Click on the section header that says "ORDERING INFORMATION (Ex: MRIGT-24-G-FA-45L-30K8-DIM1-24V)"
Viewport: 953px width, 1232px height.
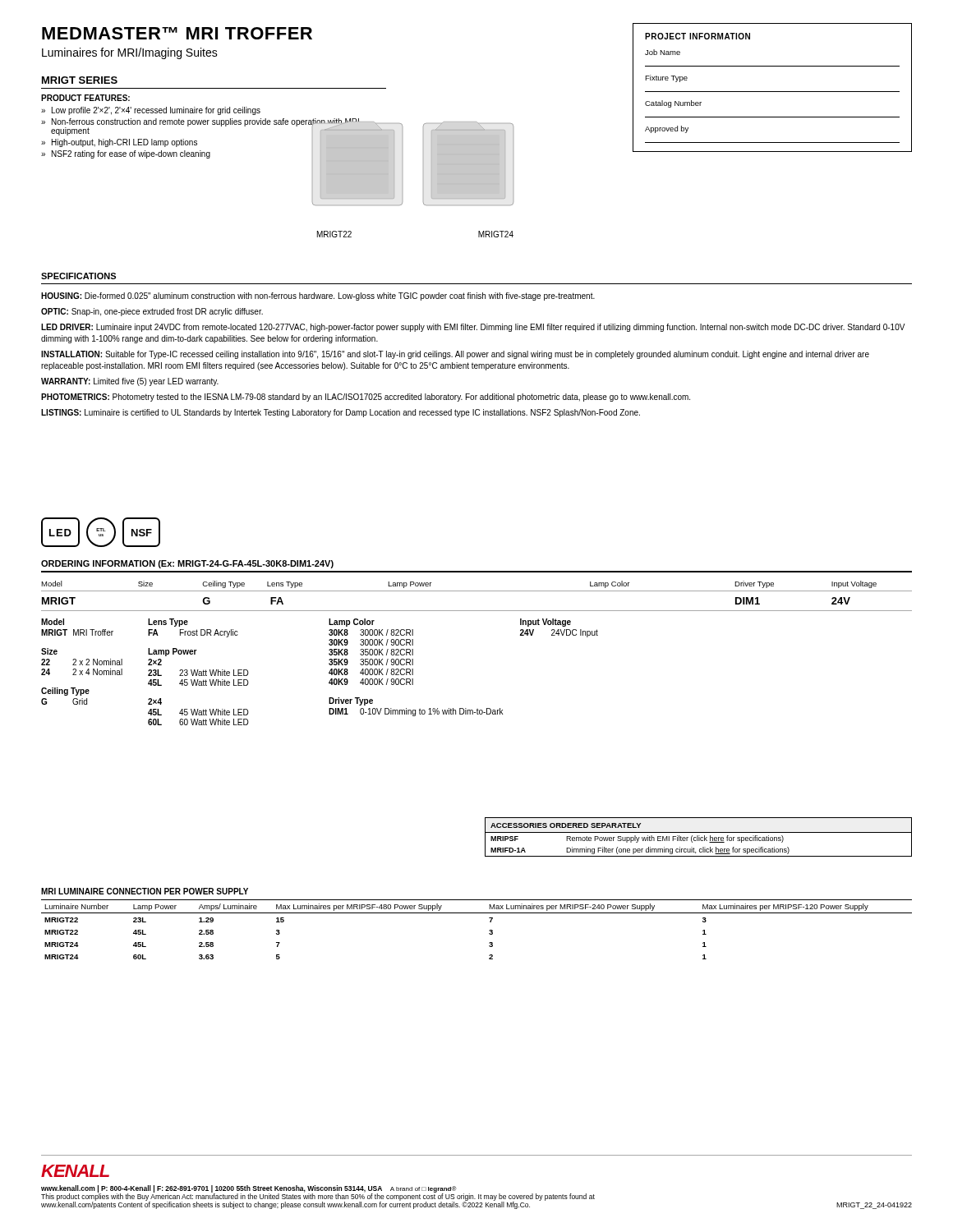pyautogui.click(x=187, y=563)
